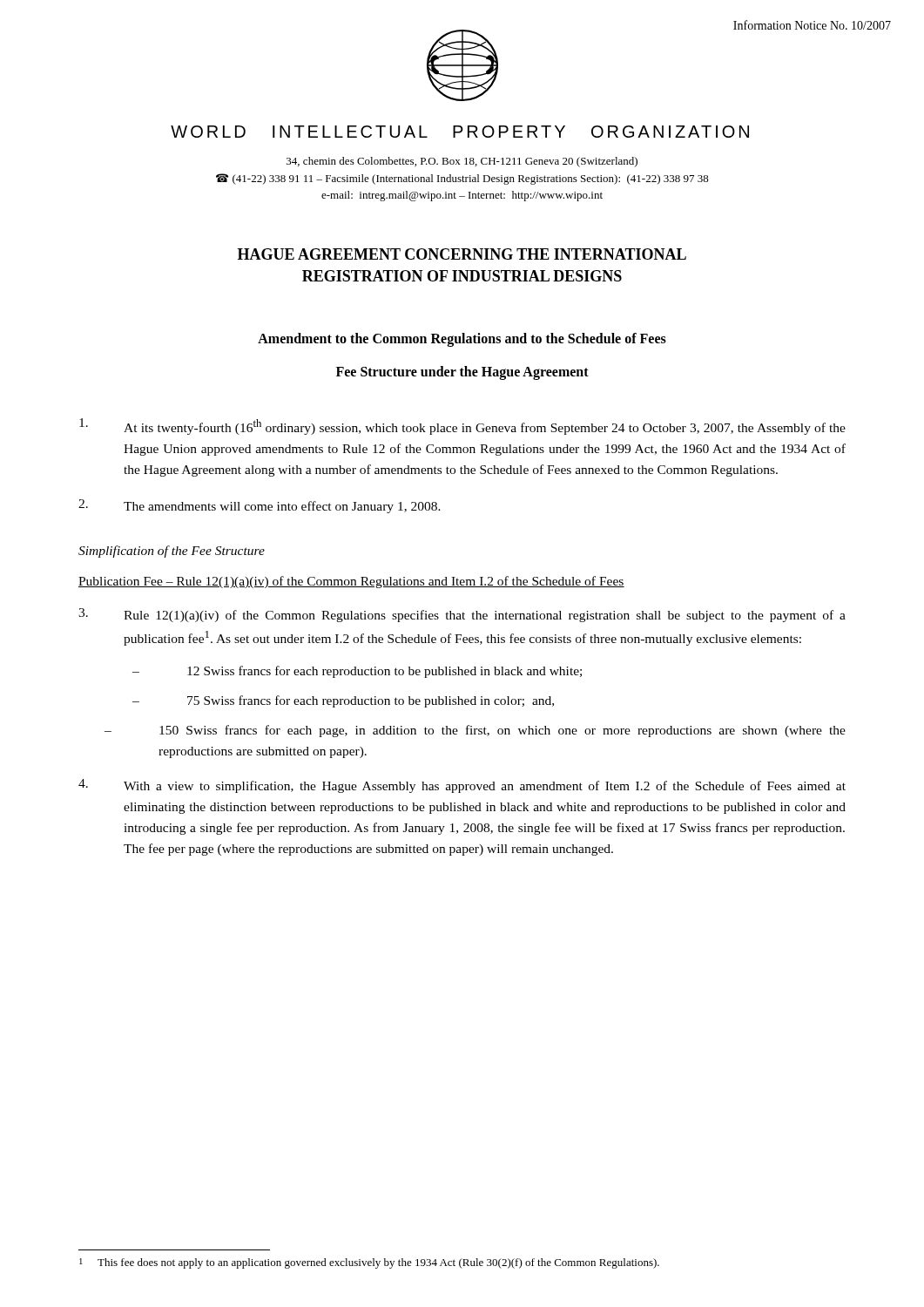Image resolution: width=924 pixels, height=1307 pixels.
Task: Click on the text block with the text "The amendments will come into effect"
Action: [x=260, y=506]
